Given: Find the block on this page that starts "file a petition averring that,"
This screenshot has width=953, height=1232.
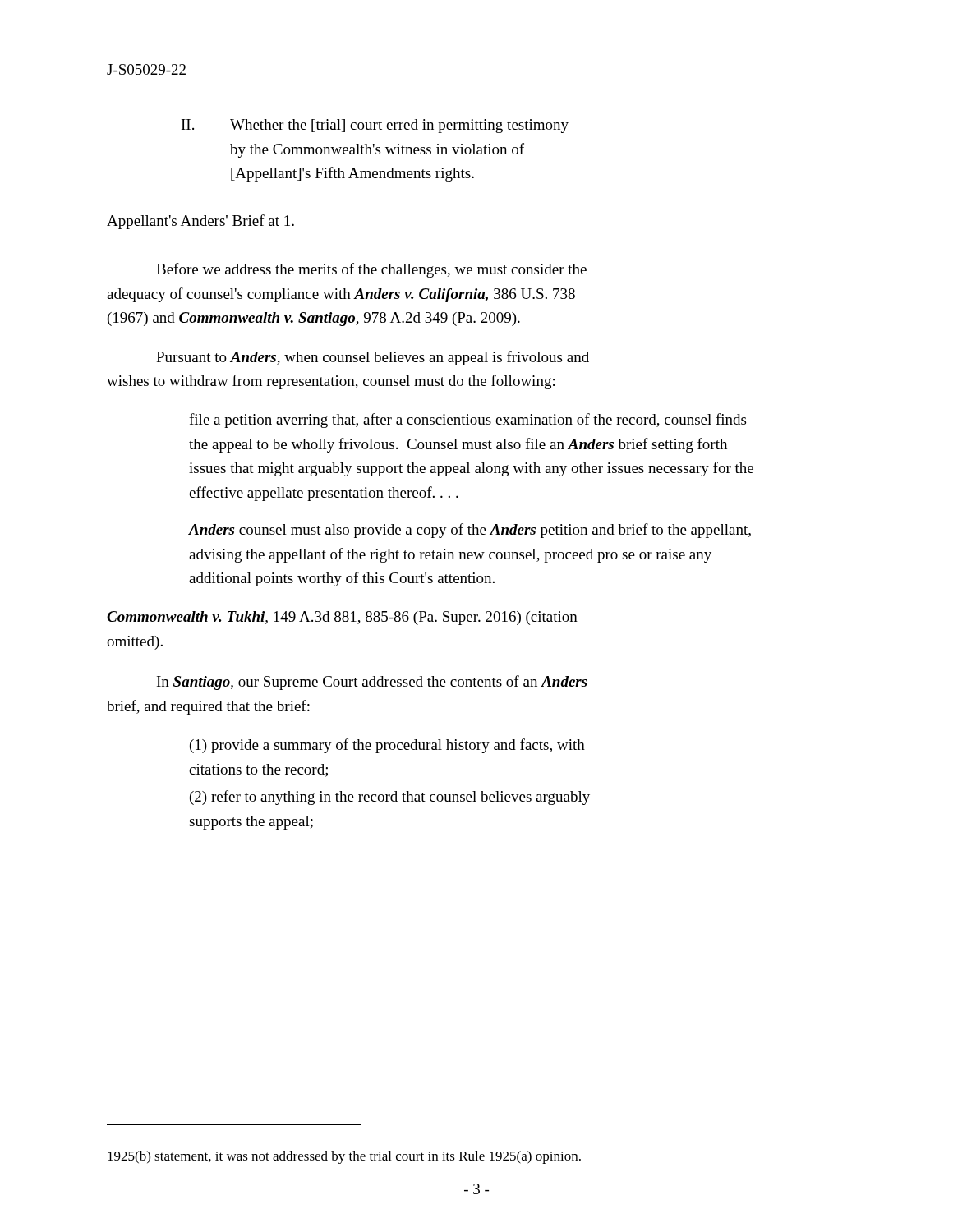Looking at the screenshot, I should click(x=467, y=421).
